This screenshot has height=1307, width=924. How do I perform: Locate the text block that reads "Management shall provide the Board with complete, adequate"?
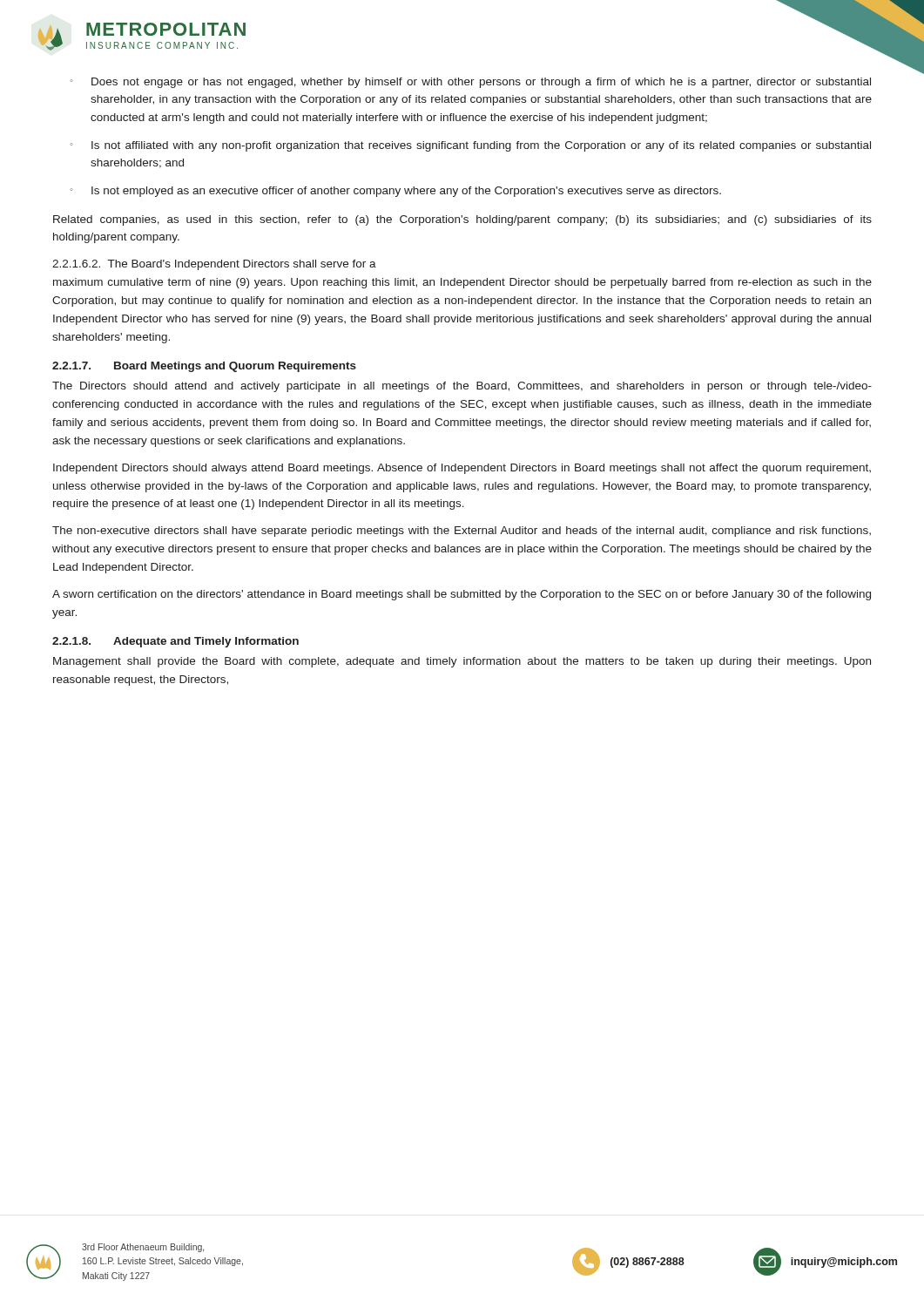(462, 670)
